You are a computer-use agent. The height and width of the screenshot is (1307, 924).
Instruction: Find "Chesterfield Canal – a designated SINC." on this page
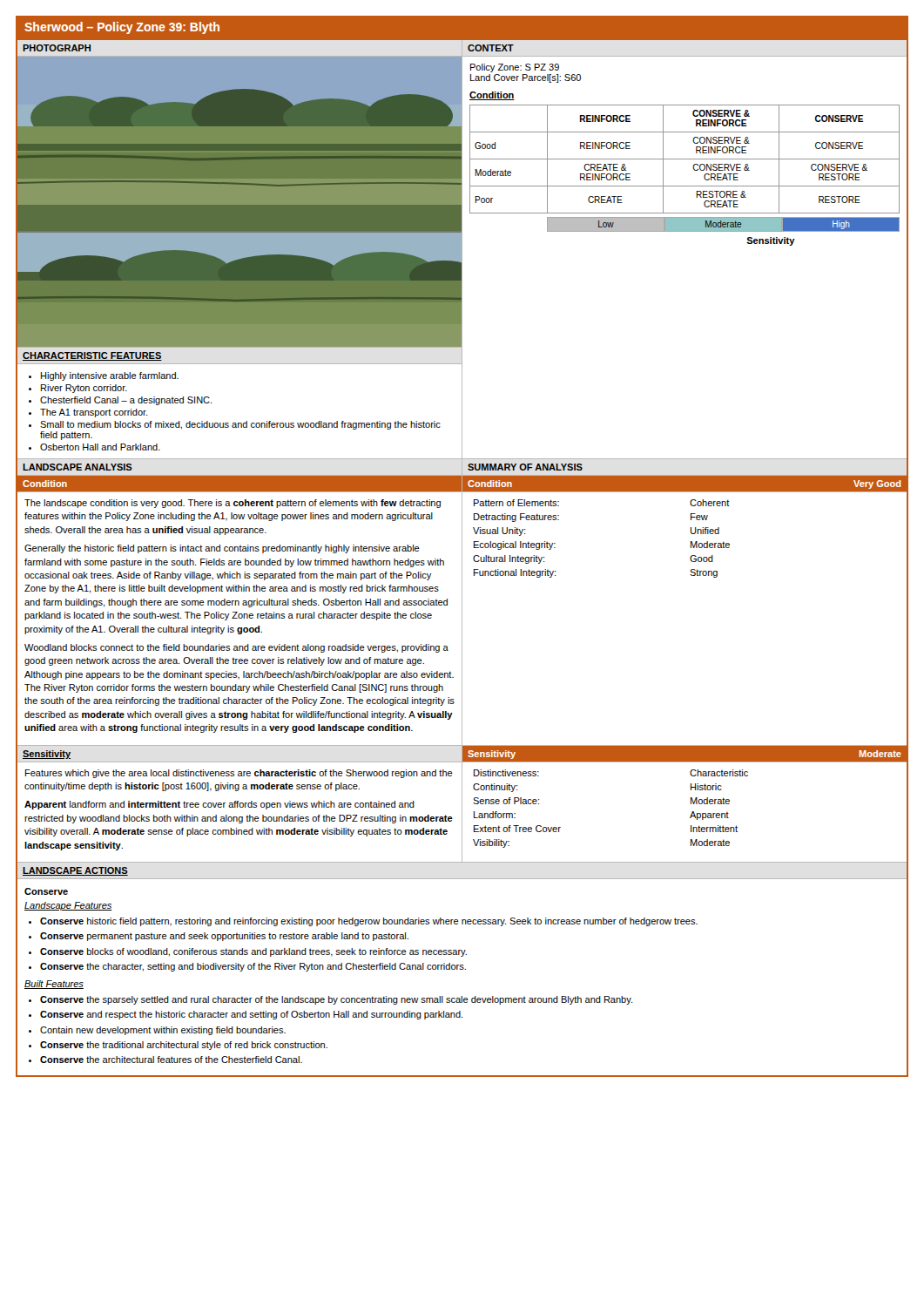(126, 400)
